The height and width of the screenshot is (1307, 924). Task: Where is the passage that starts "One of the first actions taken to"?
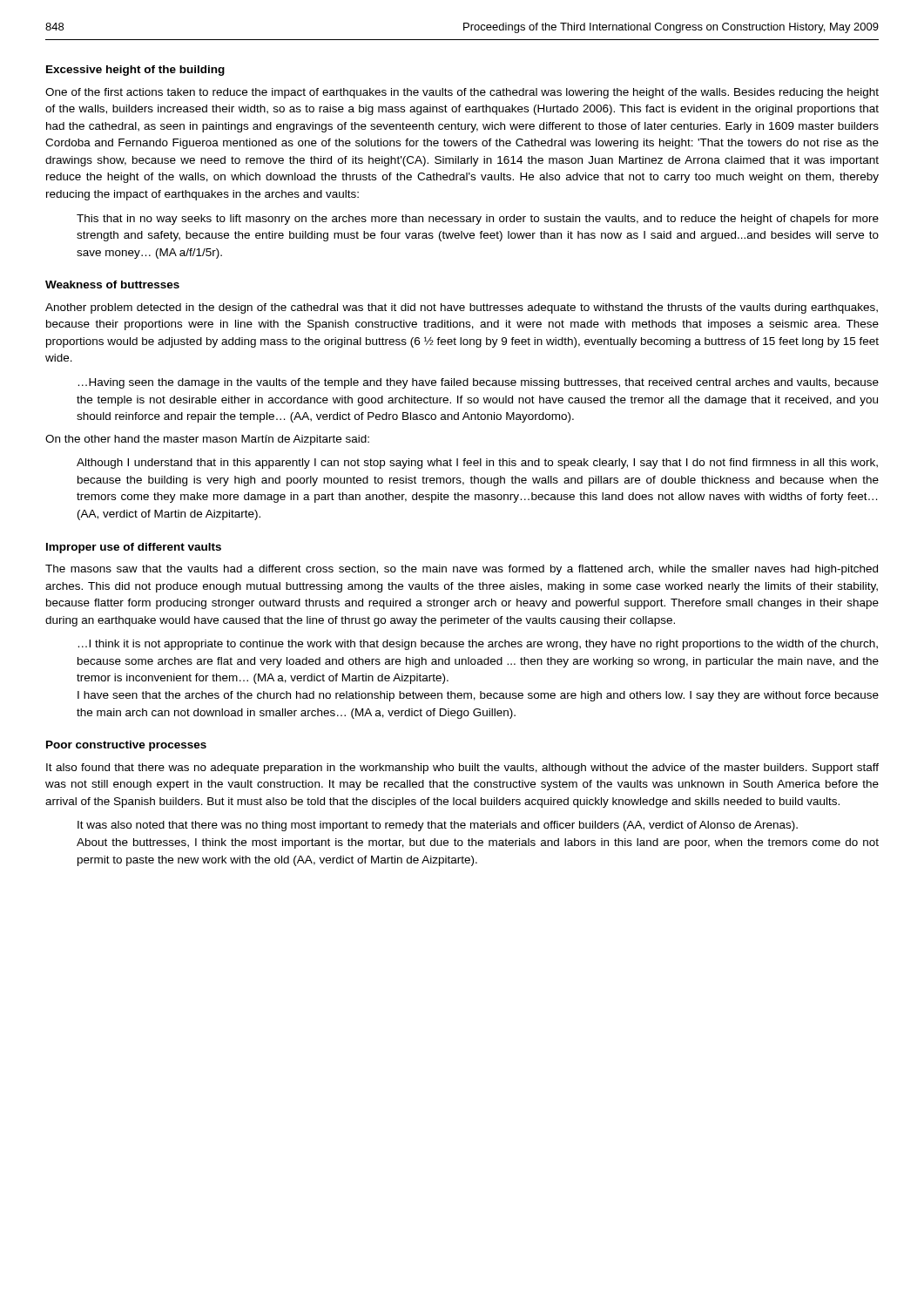pyautogui.click(x=462, y=143)
